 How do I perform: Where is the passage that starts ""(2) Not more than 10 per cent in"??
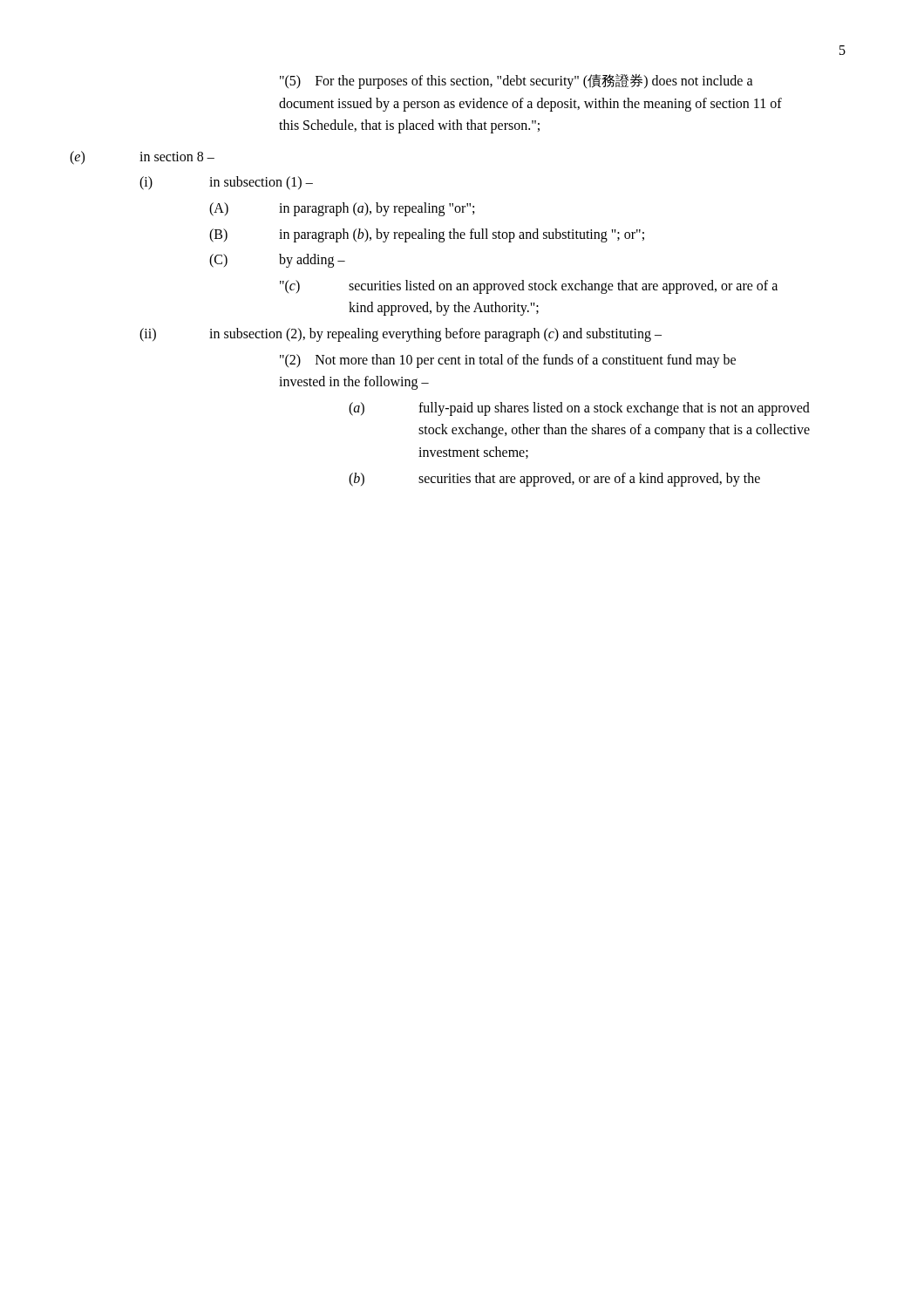click(x=508, y=370)
